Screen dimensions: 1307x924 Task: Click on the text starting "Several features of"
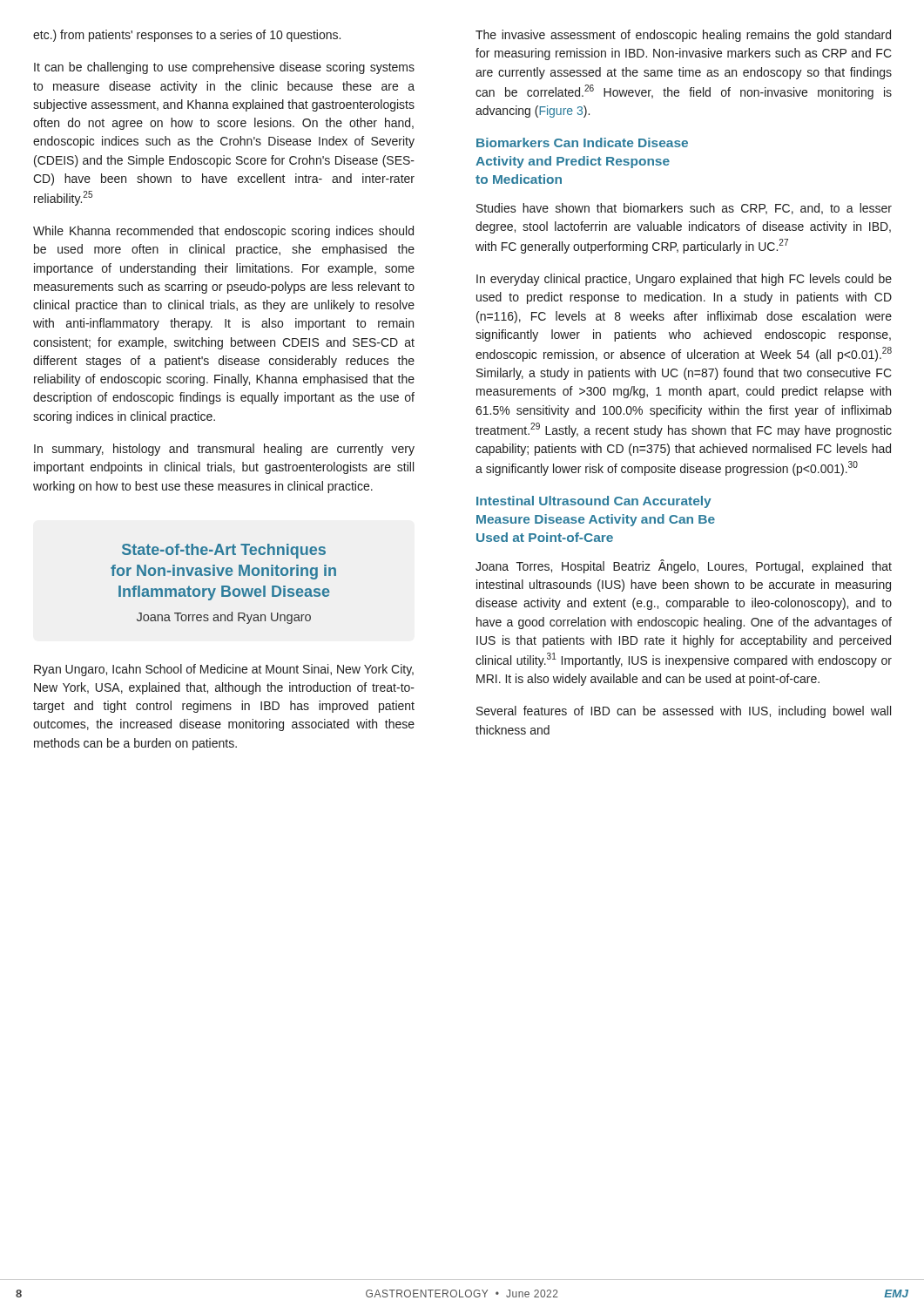pyautogui.click(x=684, y=721)
